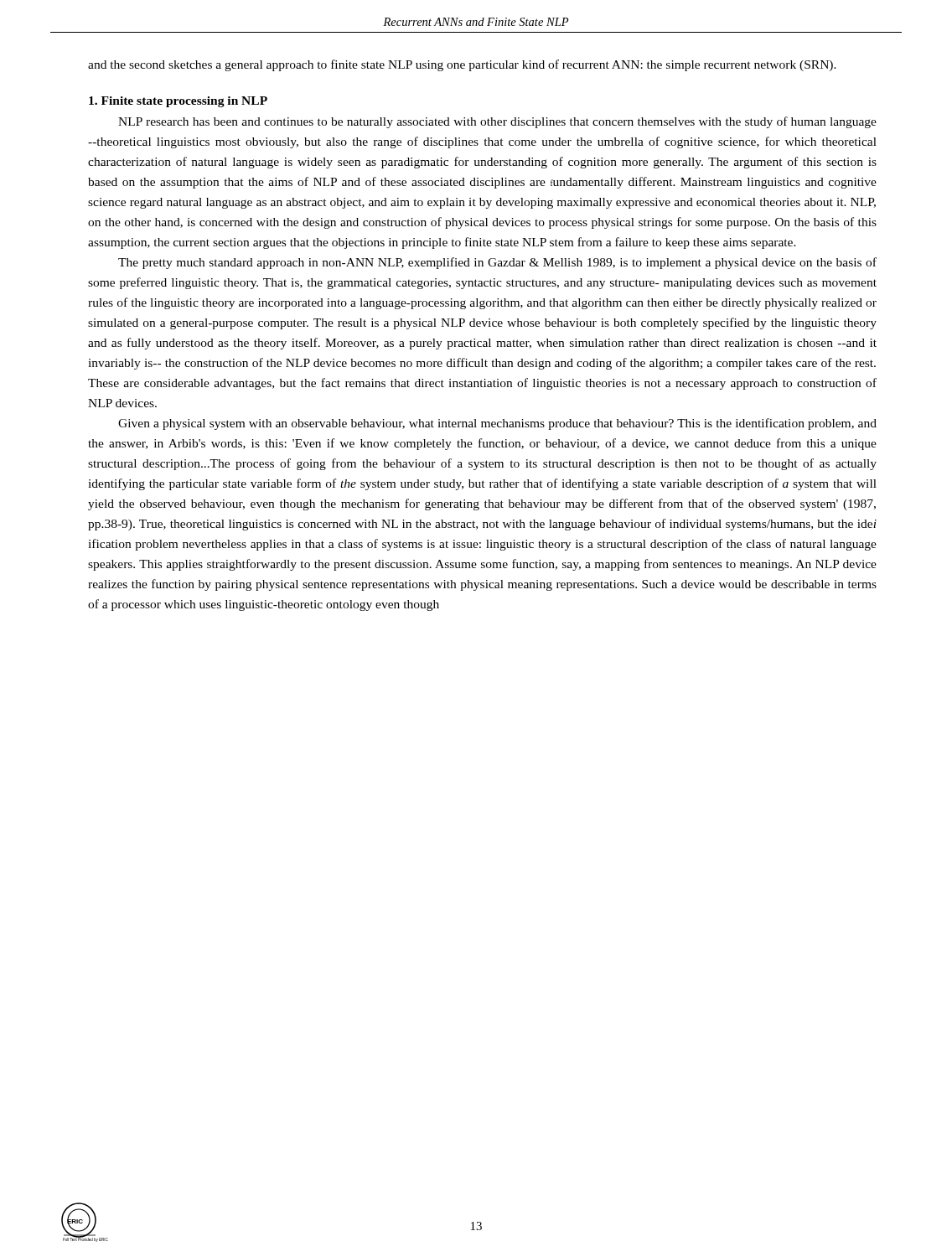The width and height of the screenshot is (952, 1257).
Task: Click a logo
Action: click(x=85, y=1220)
